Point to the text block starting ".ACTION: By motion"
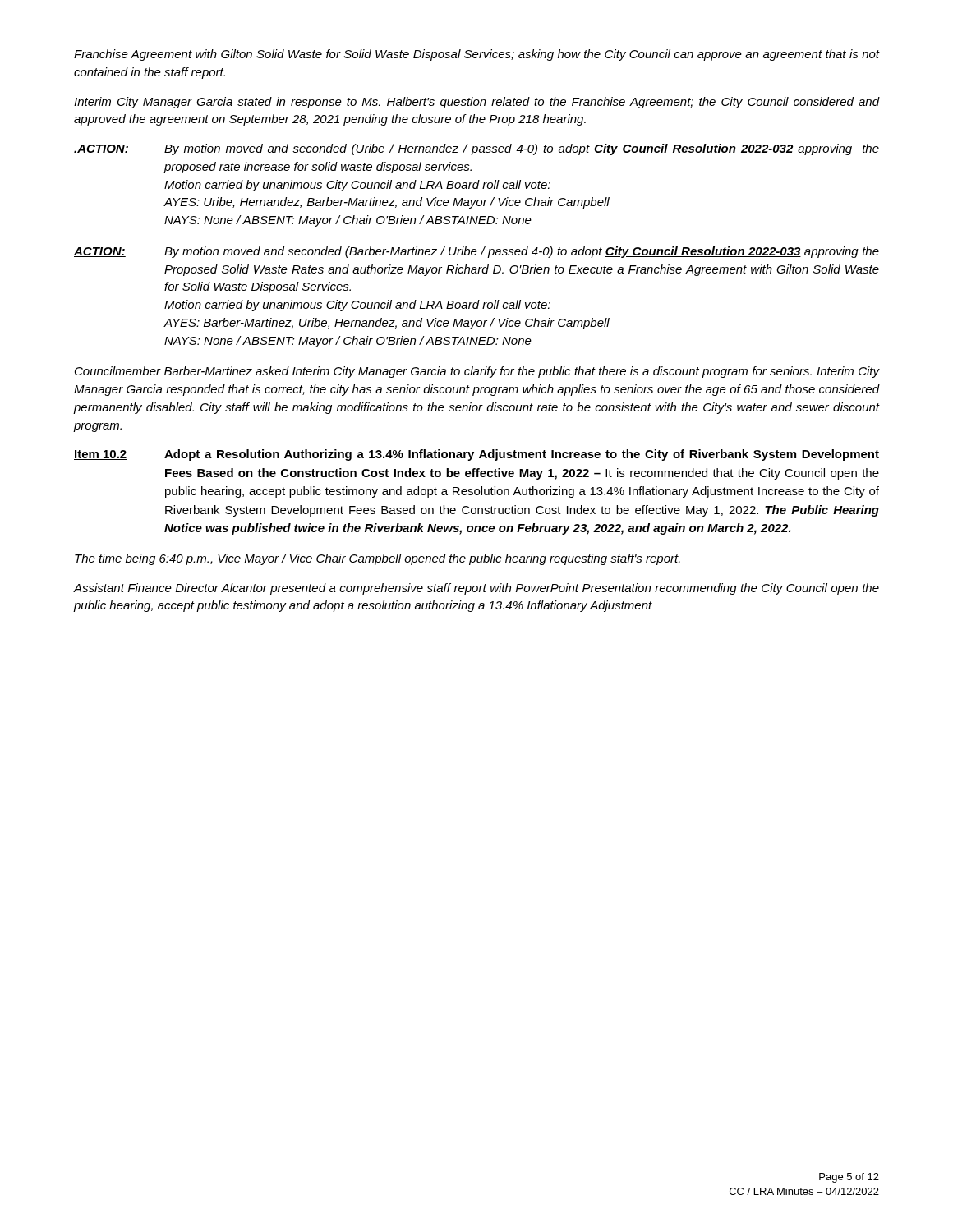The height and width of the screenshot is (1232, 953). (x=476, y=184)
